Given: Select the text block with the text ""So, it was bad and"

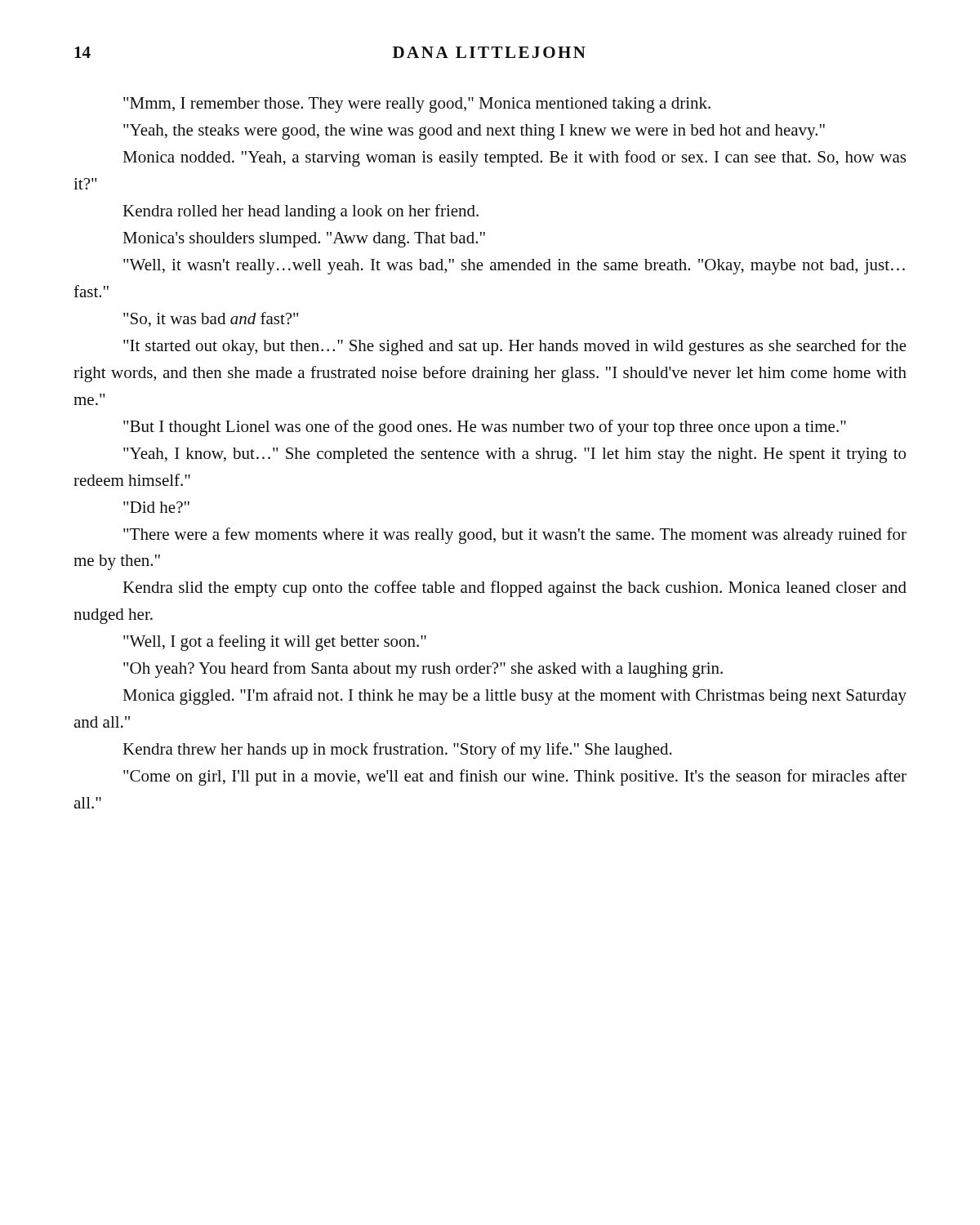Looking at the screenshot, I should 211,318.
